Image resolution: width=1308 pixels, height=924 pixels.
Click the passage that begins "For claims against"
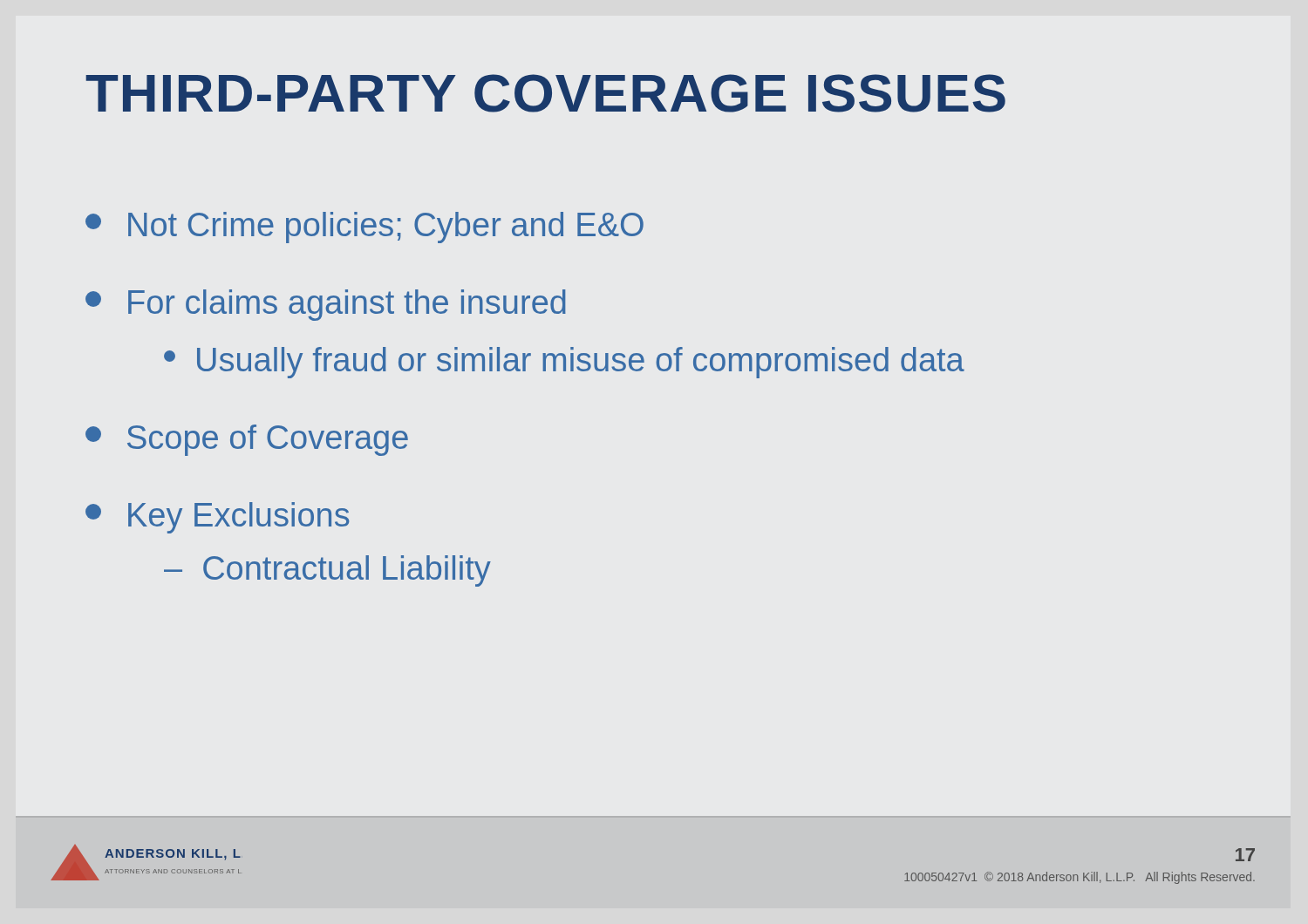[x=326, y=303]
